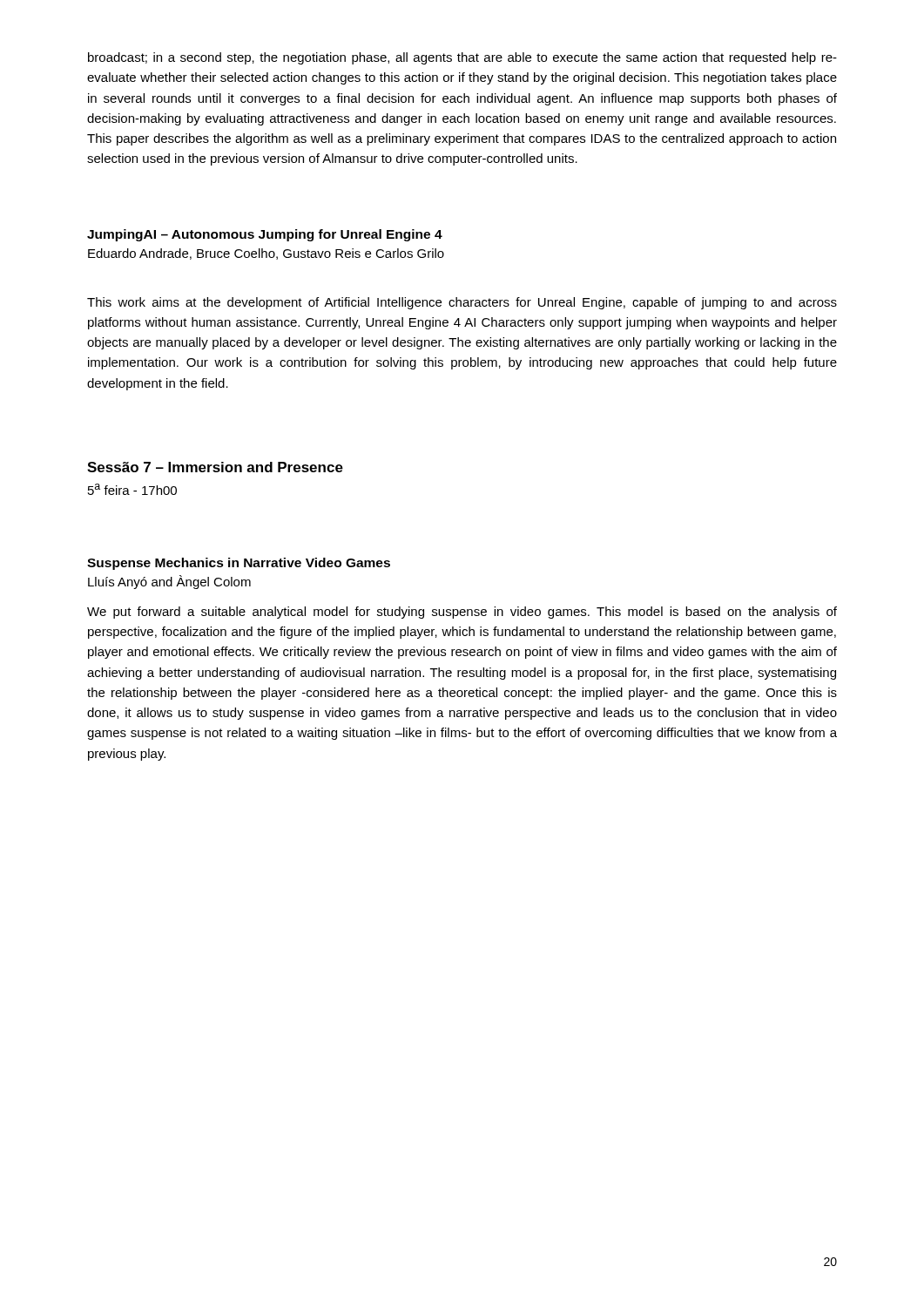Find the block on this page that starts "This work aims at the"
The height and width of the screenshot is (1307, 924).
[x=462, y=342]
